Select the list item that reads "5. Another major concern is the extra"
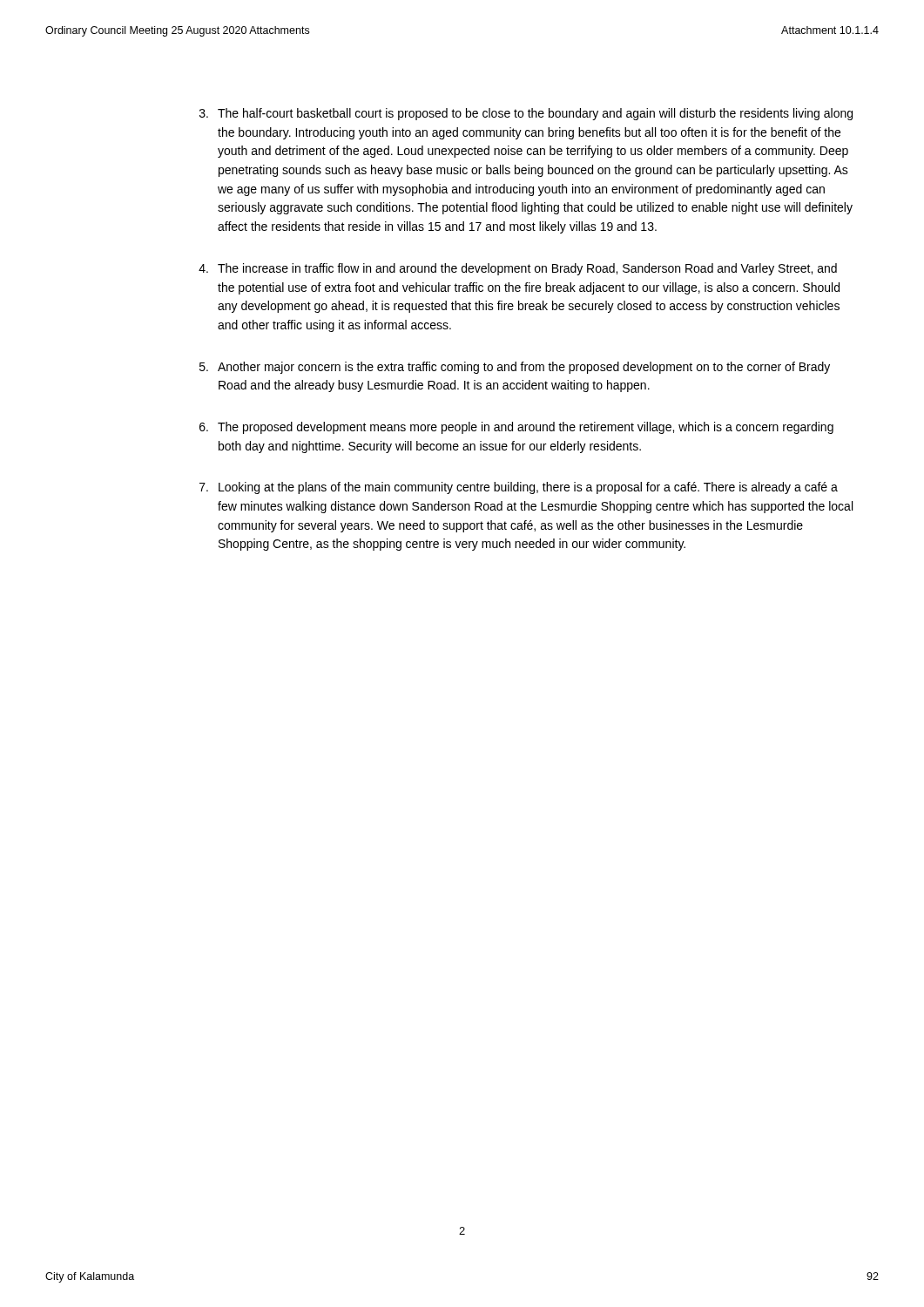The width and height of the screenshot is (924, 1307). [x=514, y=377]
